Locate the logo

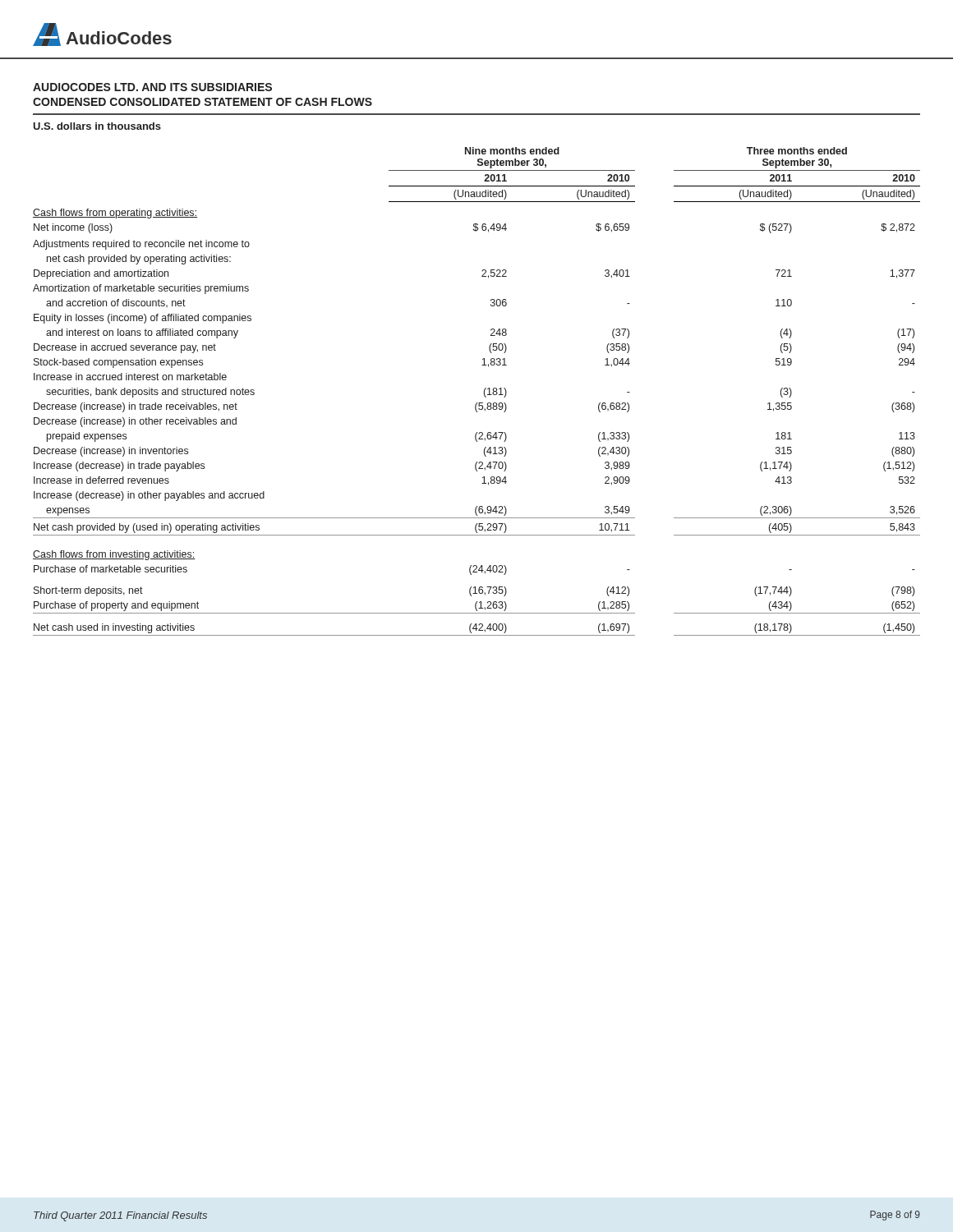tap(476, 34)
